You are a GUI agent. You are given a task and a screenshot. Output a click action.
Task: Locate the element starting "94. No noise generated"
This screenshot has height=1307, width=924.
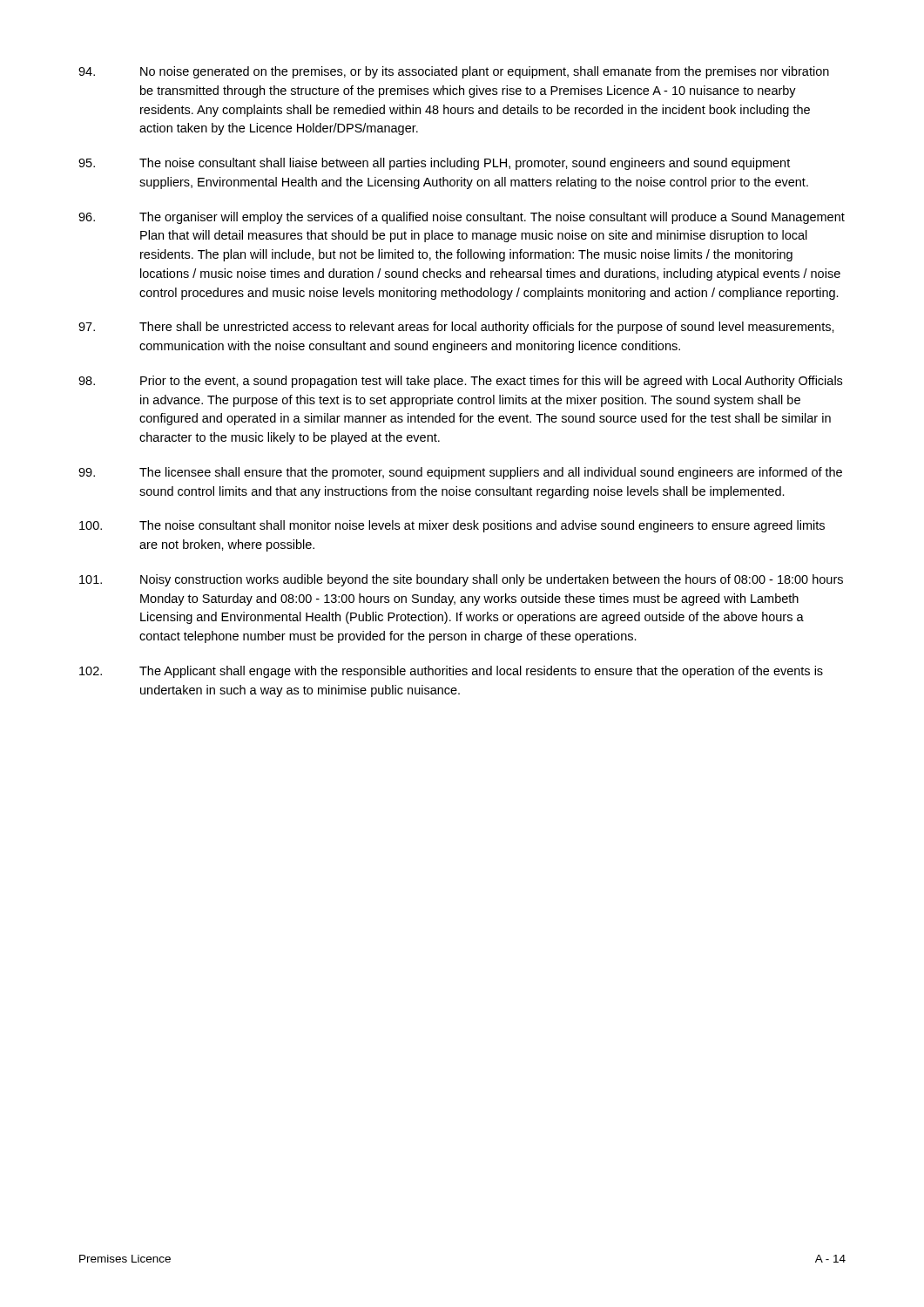[462, 101]
